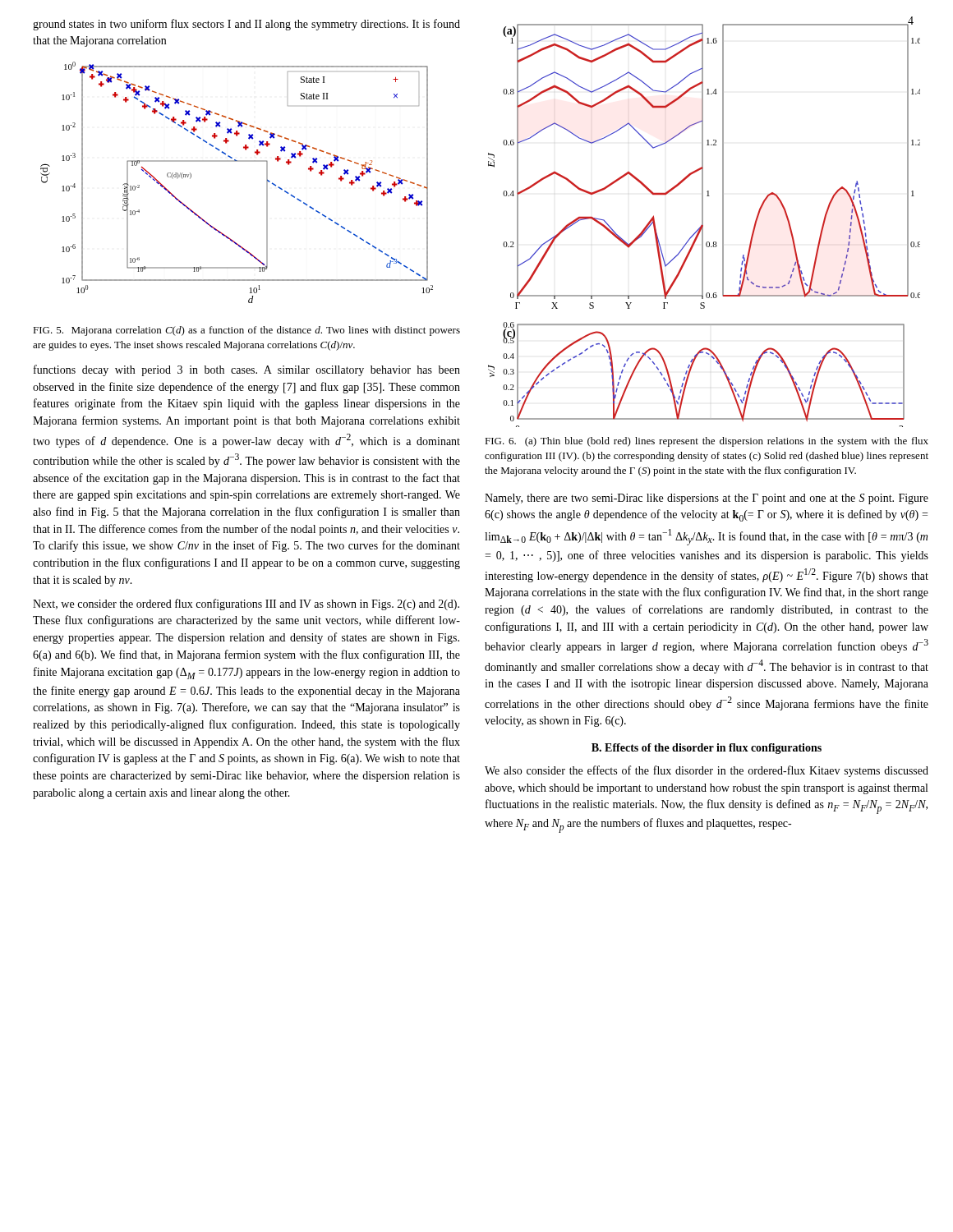Click on the passage starting "Namely, there are two semi-Dirac like"
Viewport: 953px width, 1232px height.
[707, 610]
